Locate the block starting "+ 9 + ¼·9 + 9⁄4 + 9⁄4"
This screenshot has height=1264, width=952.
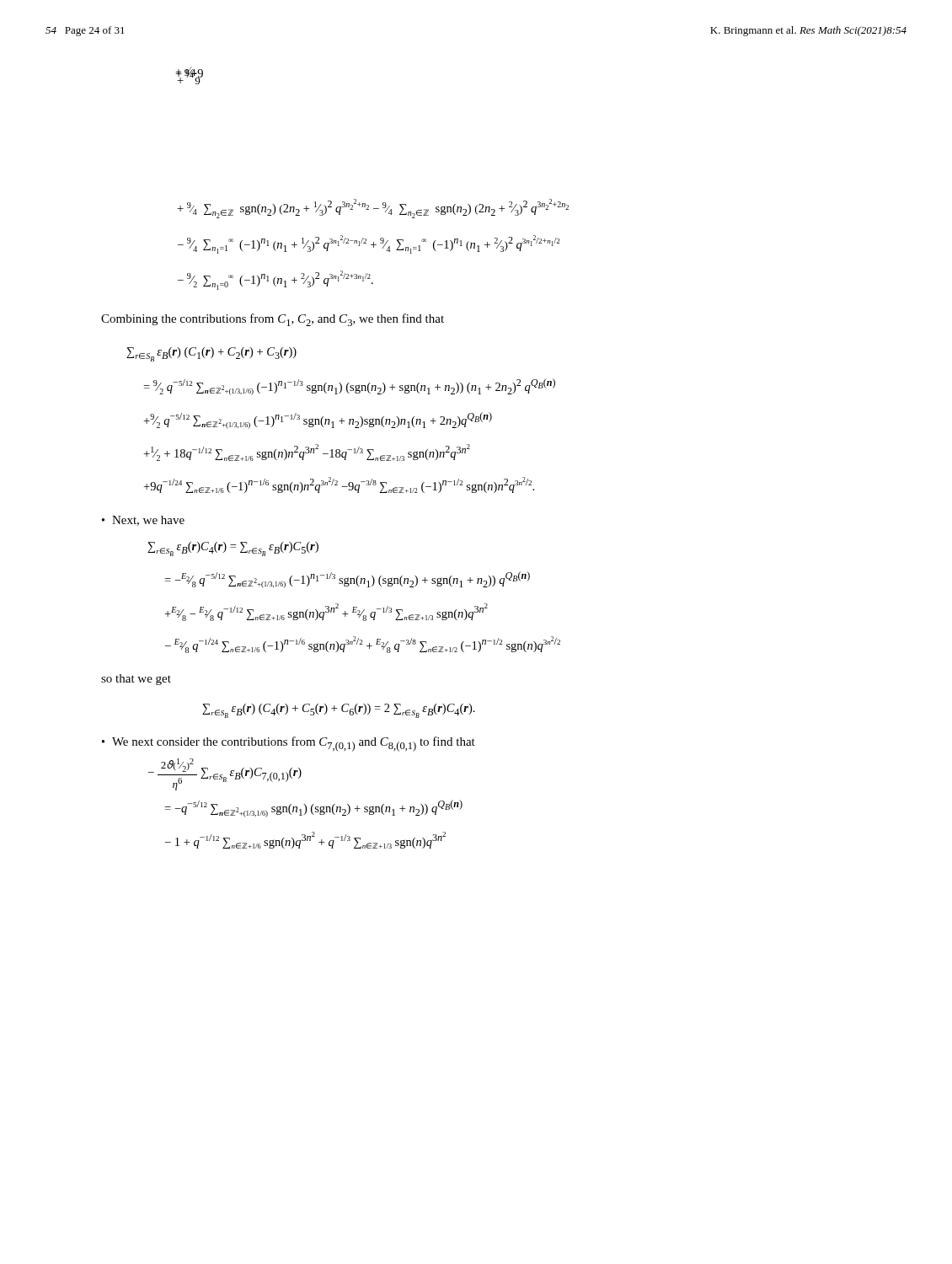(189, 75)
